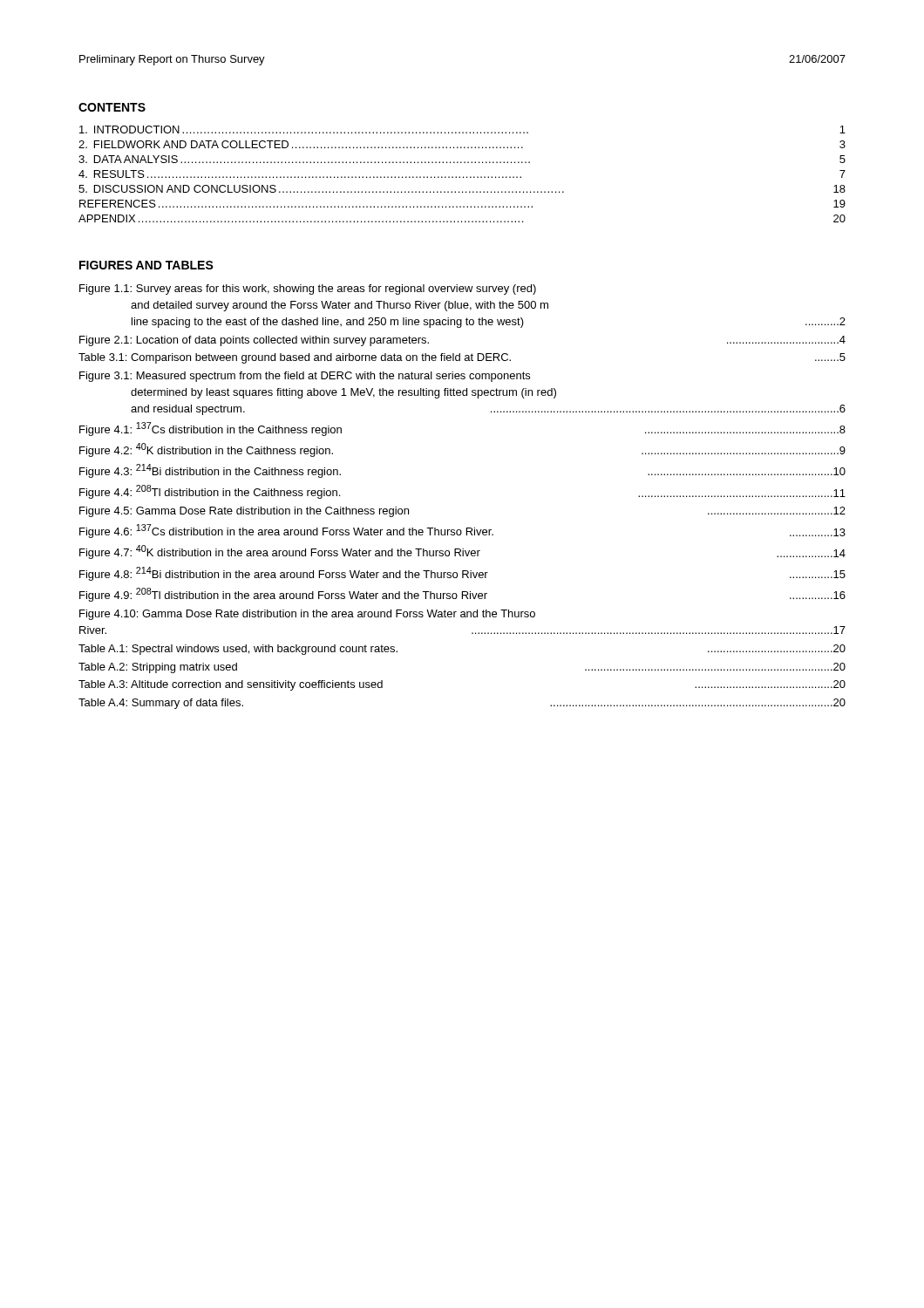Click on the element starting "Figure 4.5: Gamma"
924x1308 pixels.
click(243, 511)
